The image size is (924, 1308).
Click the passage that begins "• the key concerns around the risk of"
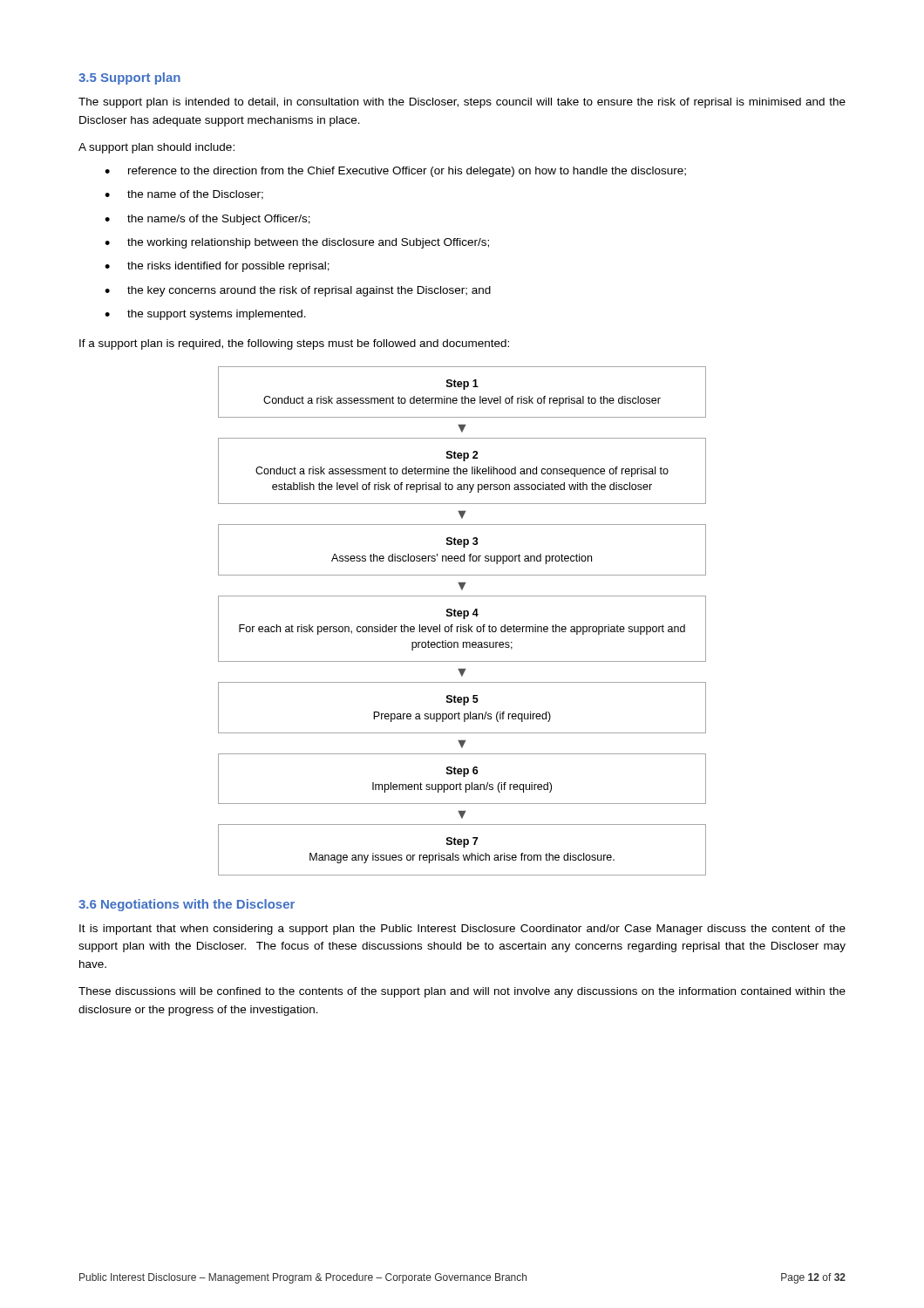pos(298,292)
